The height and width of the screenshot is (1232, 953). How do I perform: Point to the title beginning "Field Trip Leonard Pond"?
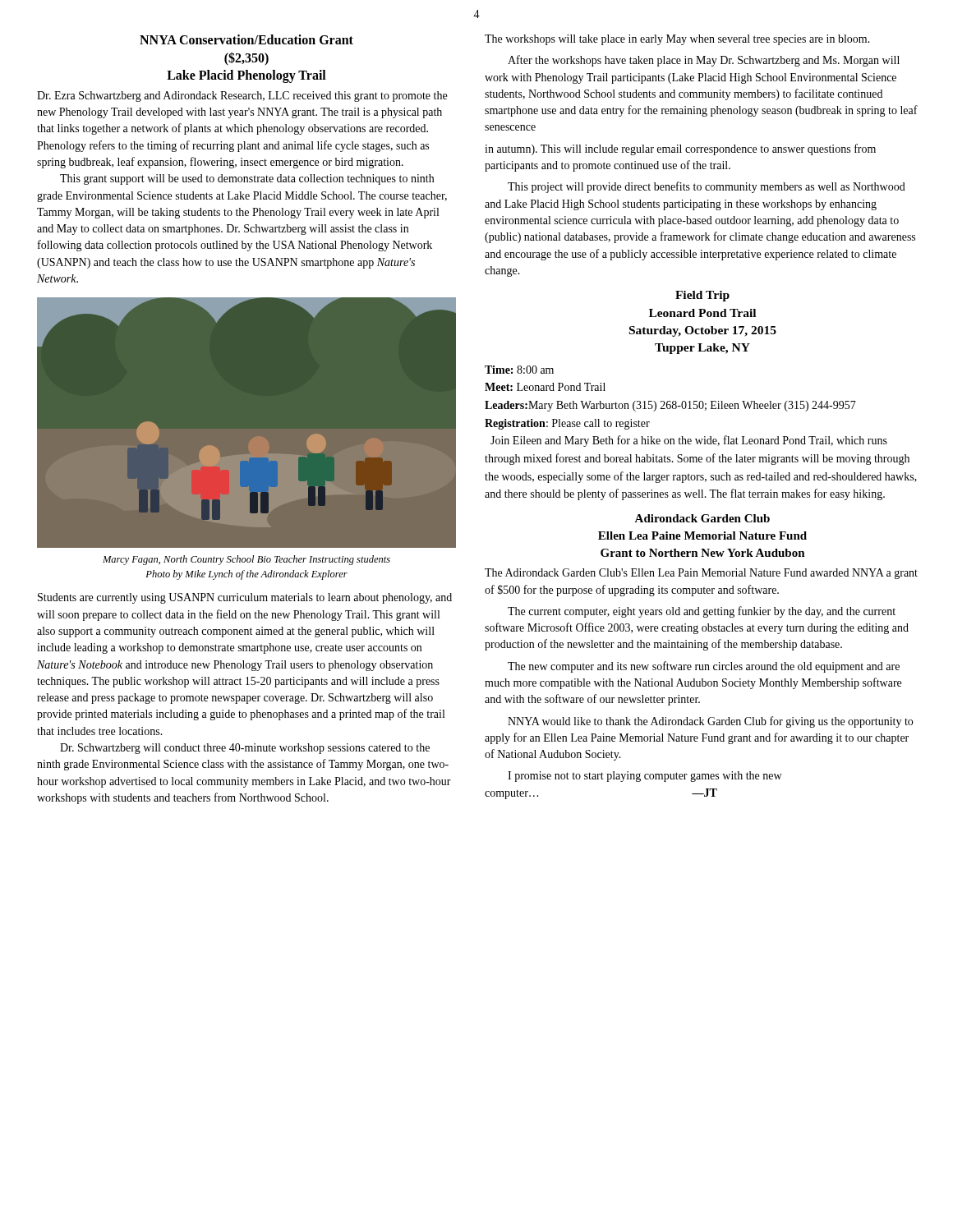(702, 321)
